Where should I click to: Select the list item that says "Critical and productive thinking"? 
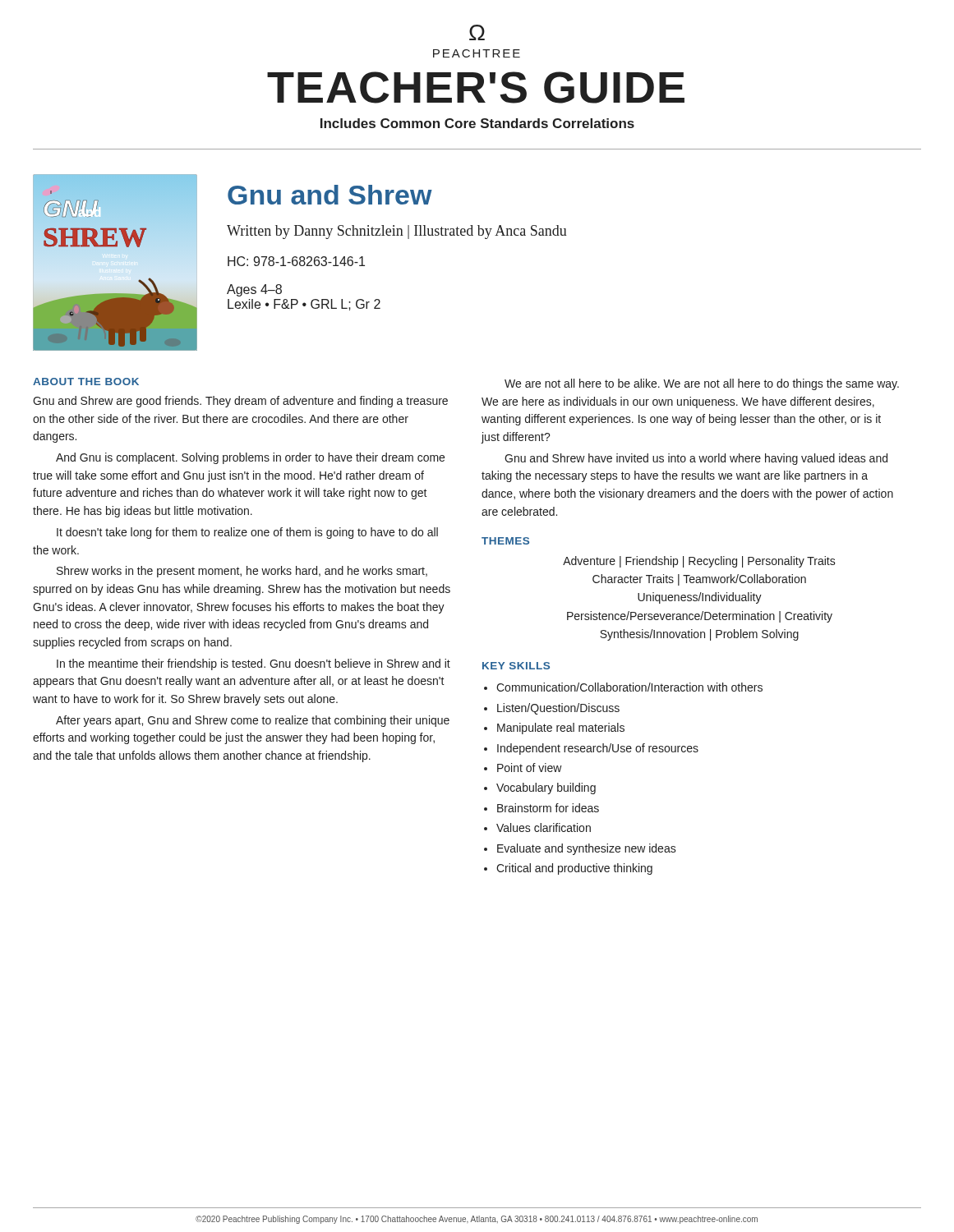575,868
